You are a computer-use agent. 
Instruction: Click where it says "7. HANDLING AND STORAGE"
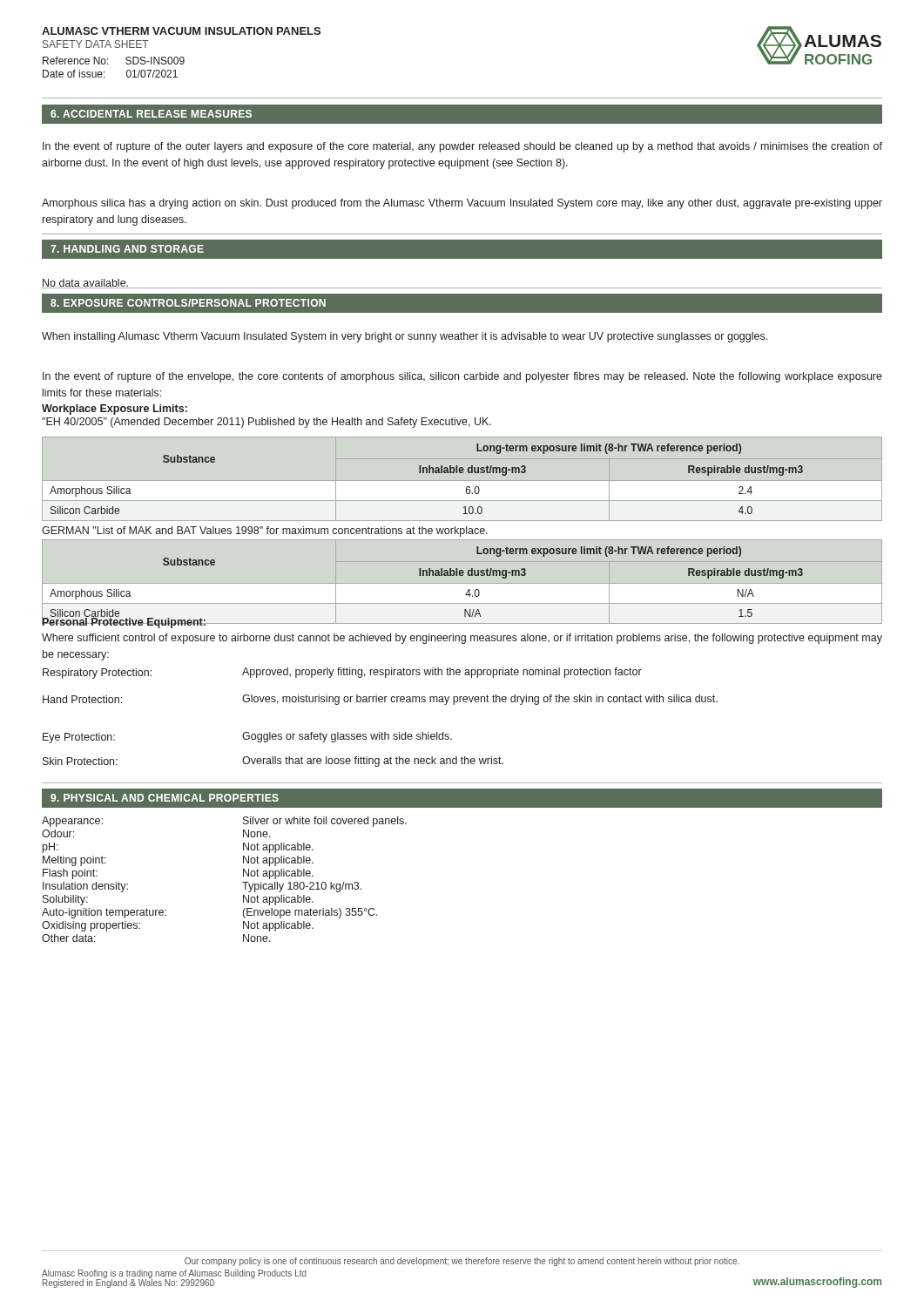[462, 249]
